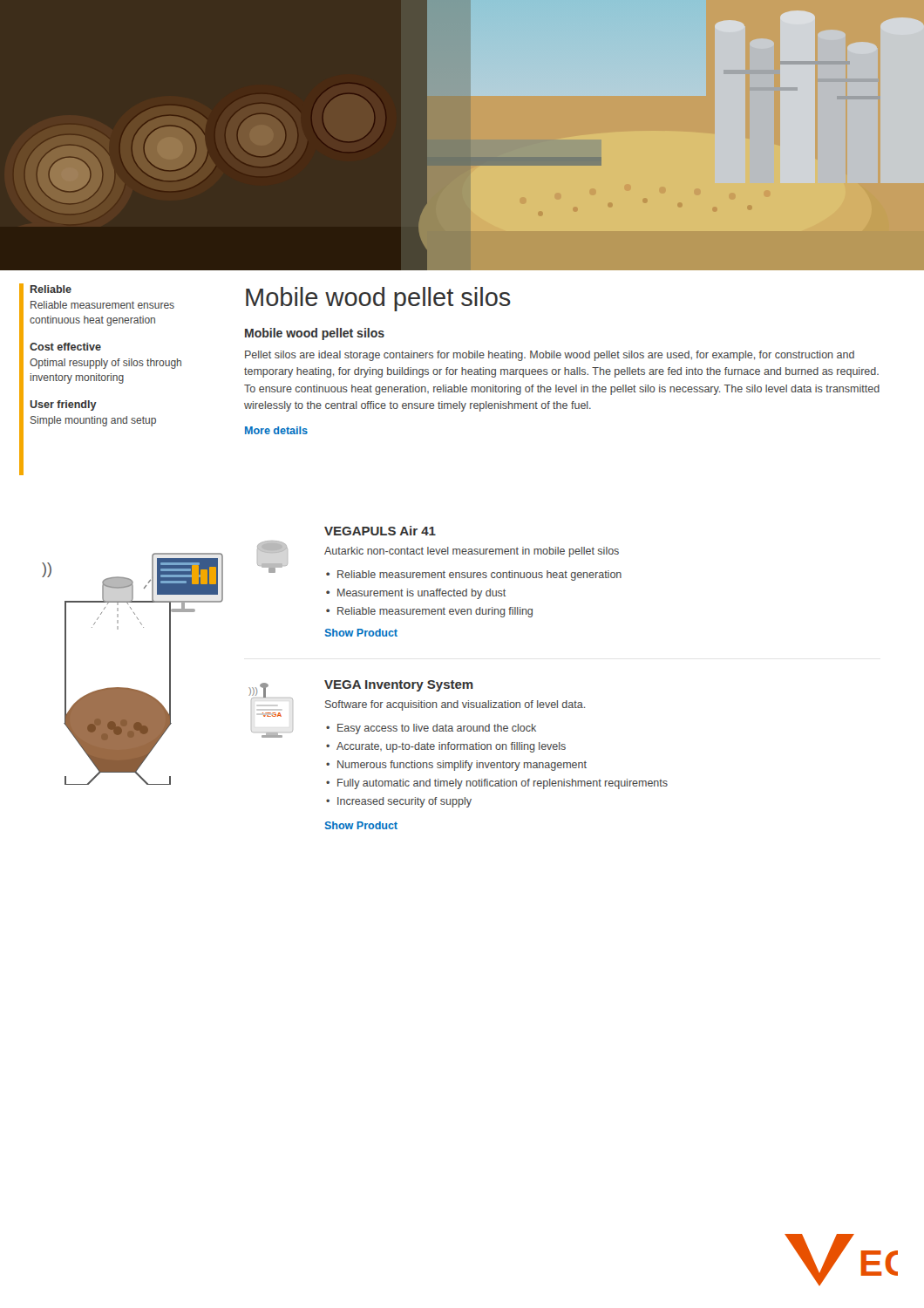Viewport: 924px width, 1308px height.
Task: Find the list item that reads "•Fully automatic and timely notification of replenishment requirements"
Action: [497, 783]
